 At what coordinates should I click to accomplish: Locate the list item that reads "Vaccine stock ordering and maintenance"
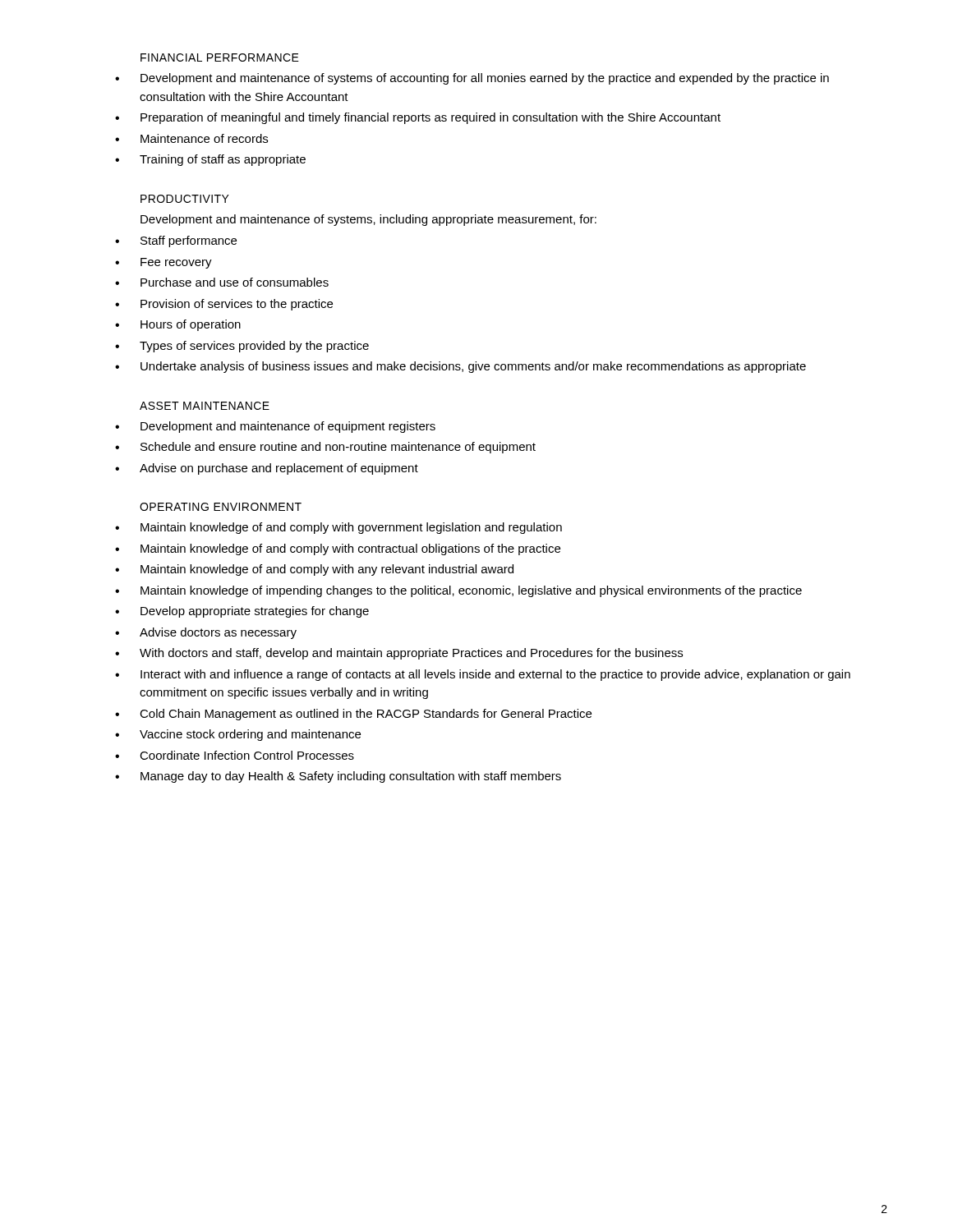tap(251, 734)
